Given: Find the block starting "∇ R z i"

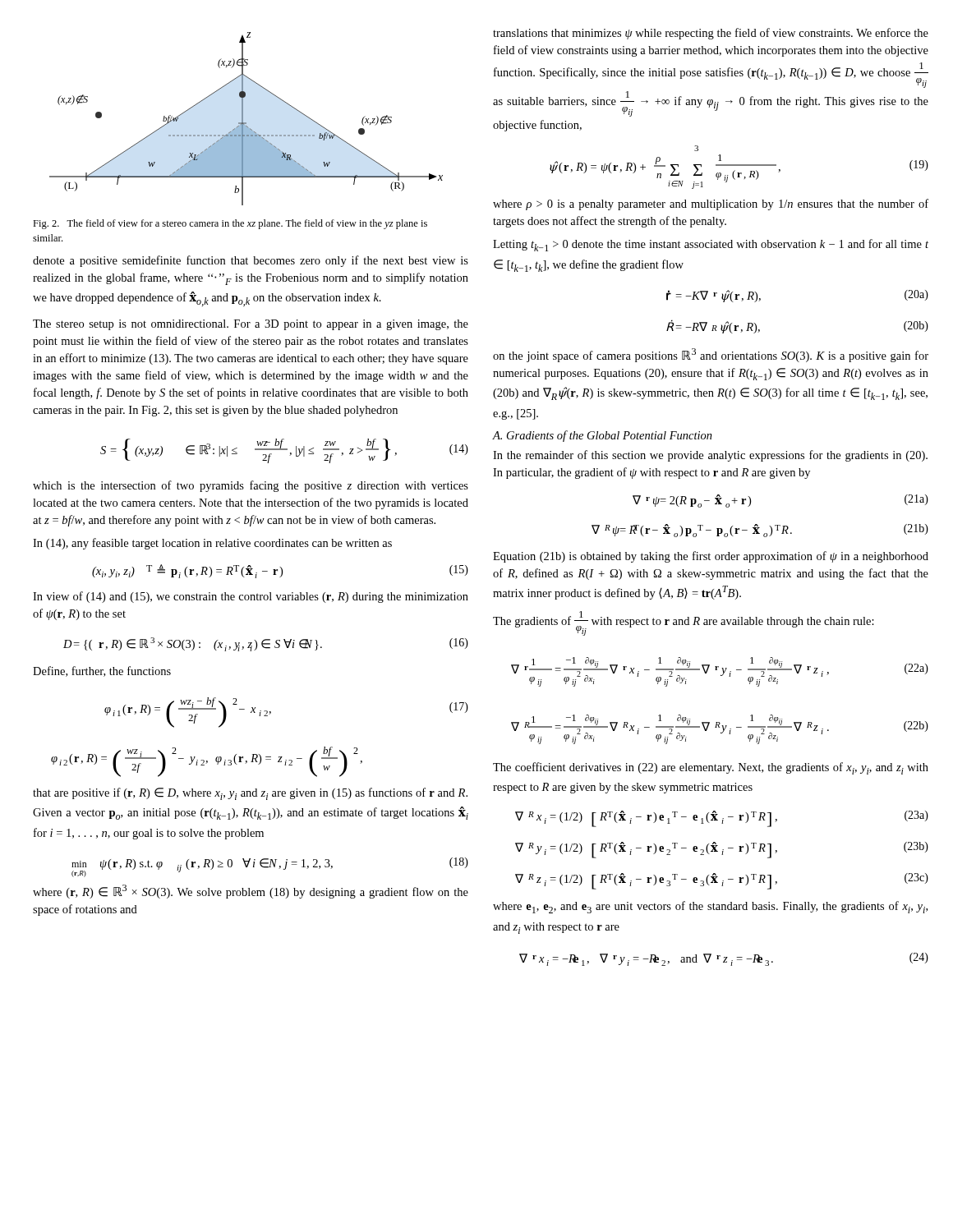Looking at the screenshot, I should 721,878.
